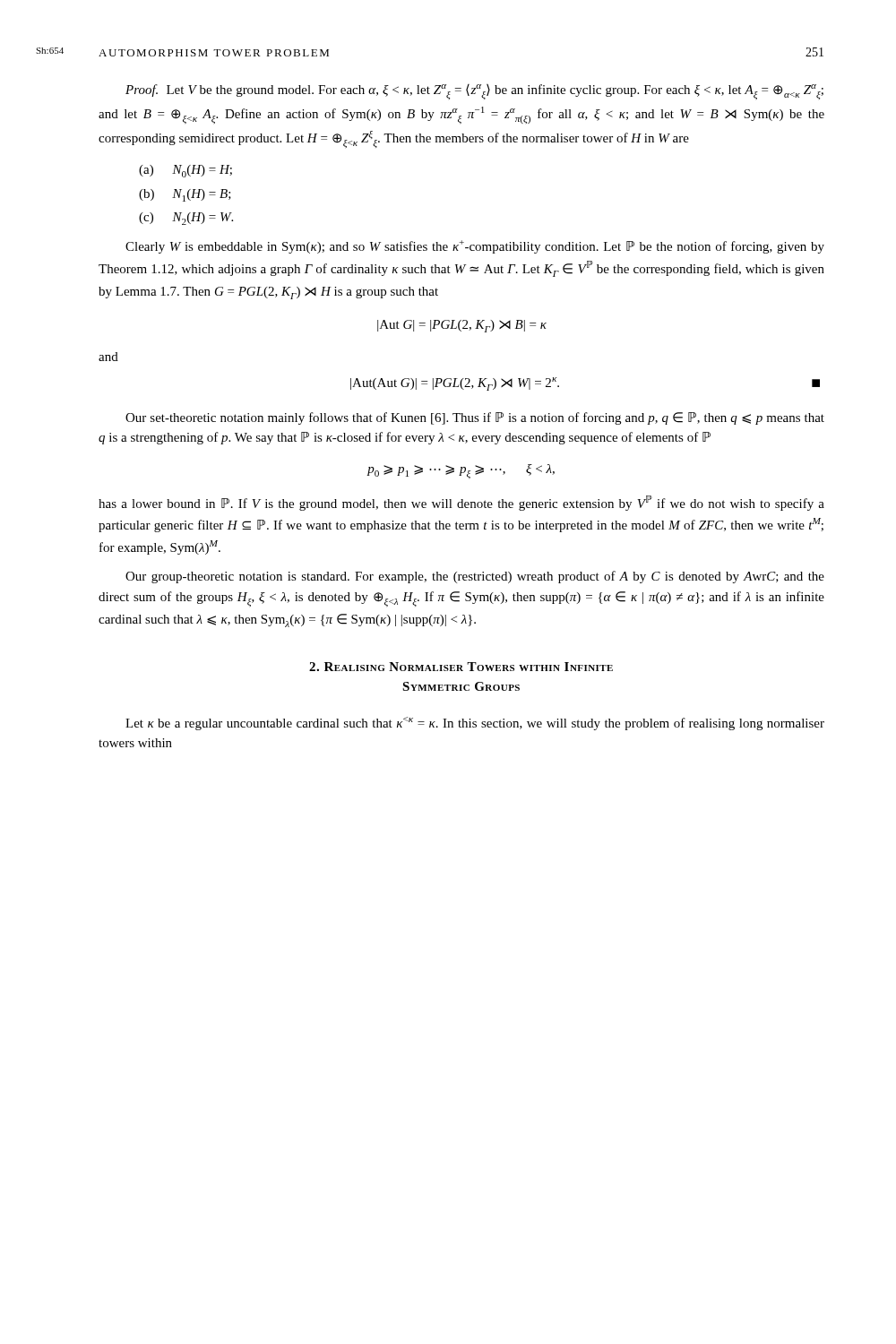Select the list item with the text "(b) N1(H) = B;"
This screenshot has width=896, height=1344.
(185, 194)
